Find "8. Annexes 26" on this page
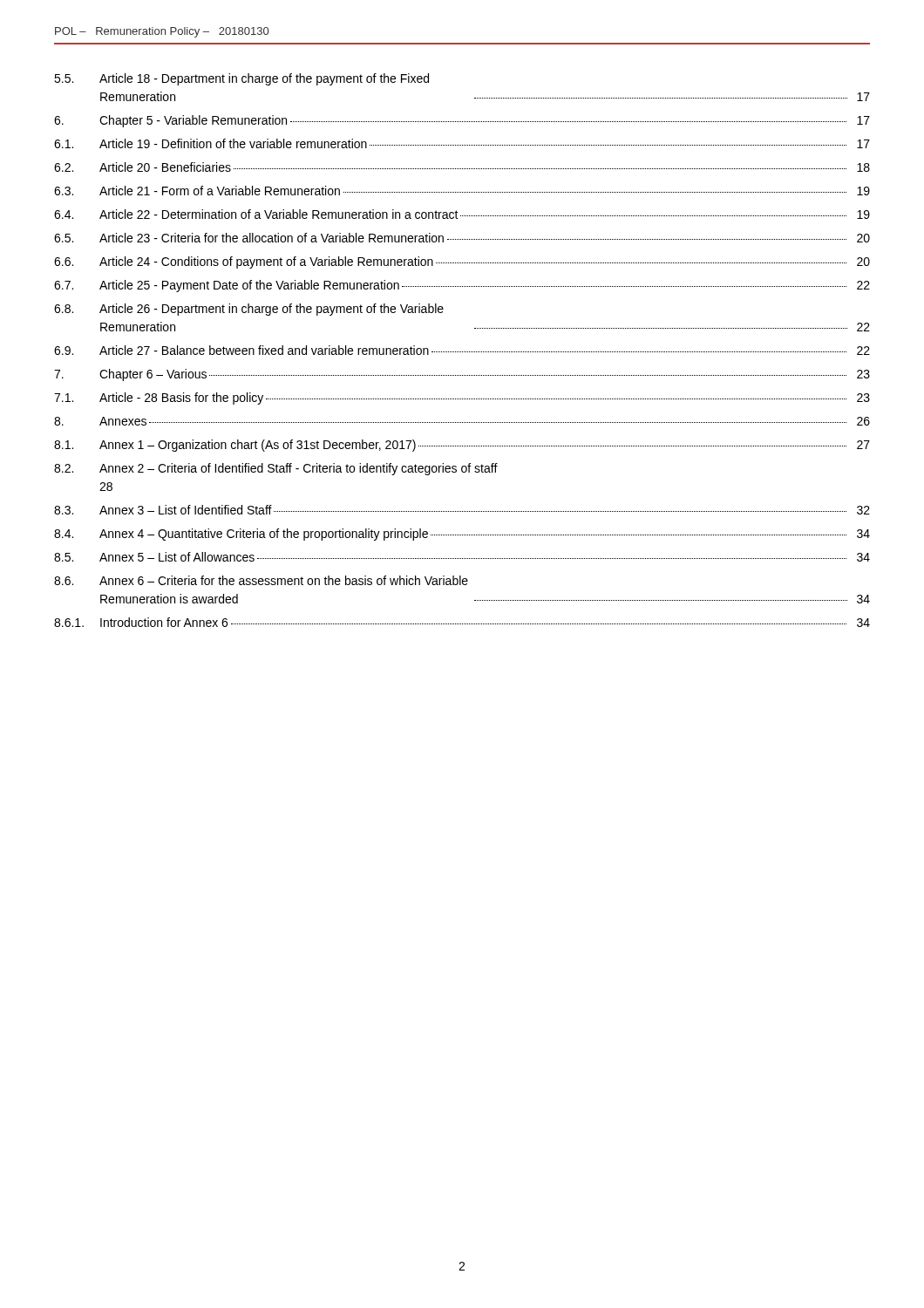This screenshot has width=924, height=1308. pos(462,422)
